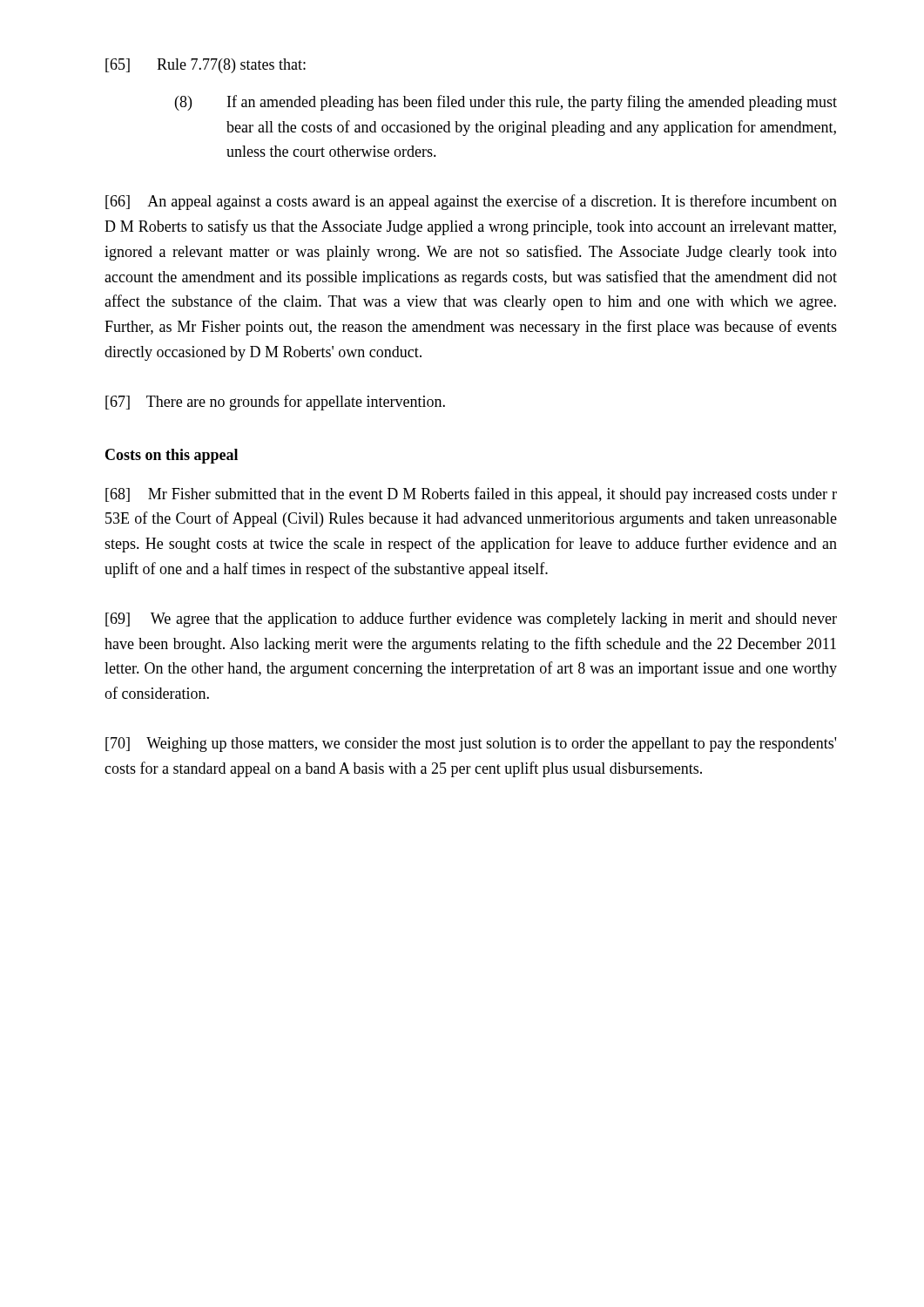Locate the text block that says "[66] An appeal against a costs"

pos(471,275)
